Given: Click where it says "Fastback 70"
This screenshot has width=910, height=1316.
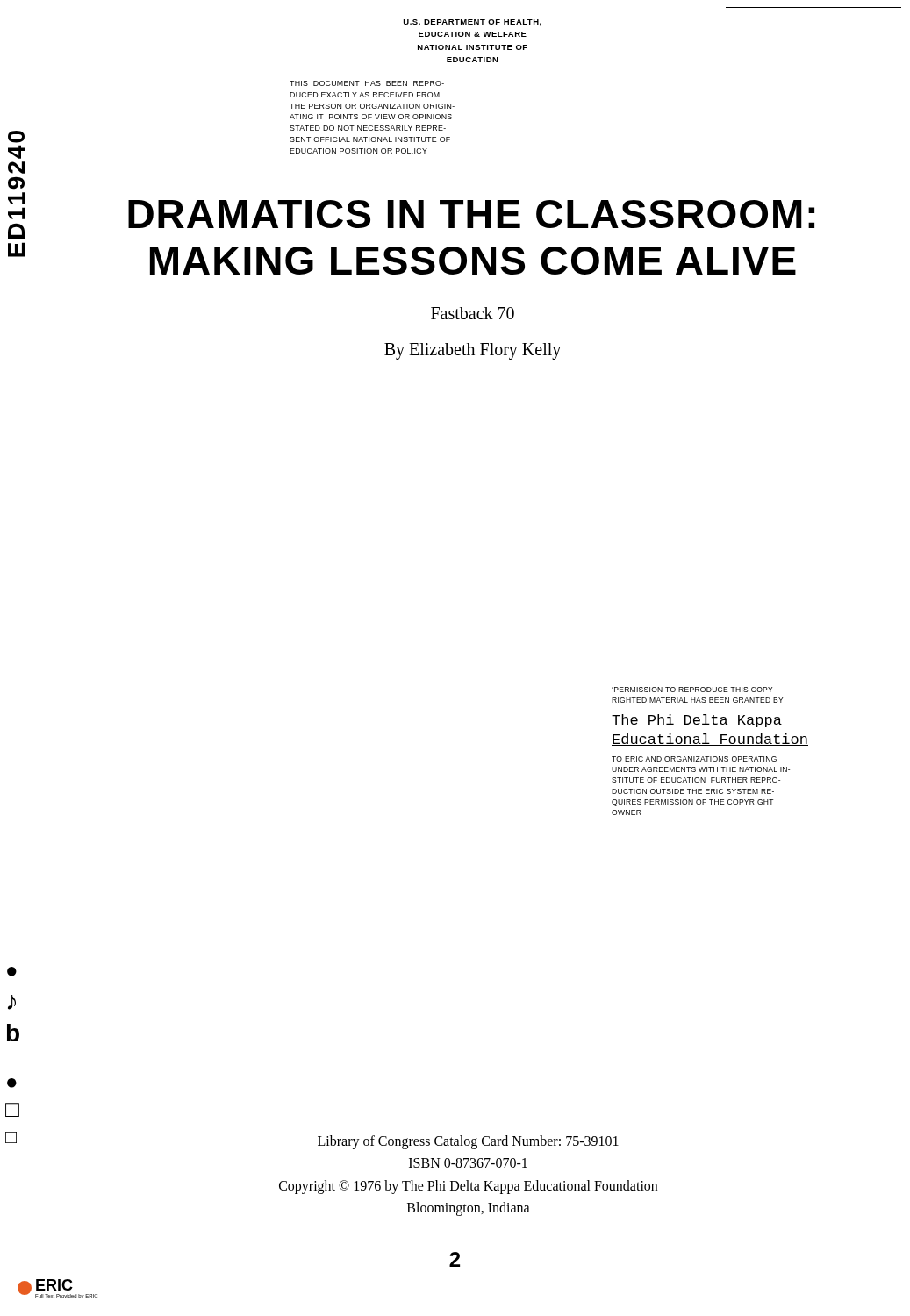Looking at the screenshot, I should pyautogui.click(x=473, y=313).
